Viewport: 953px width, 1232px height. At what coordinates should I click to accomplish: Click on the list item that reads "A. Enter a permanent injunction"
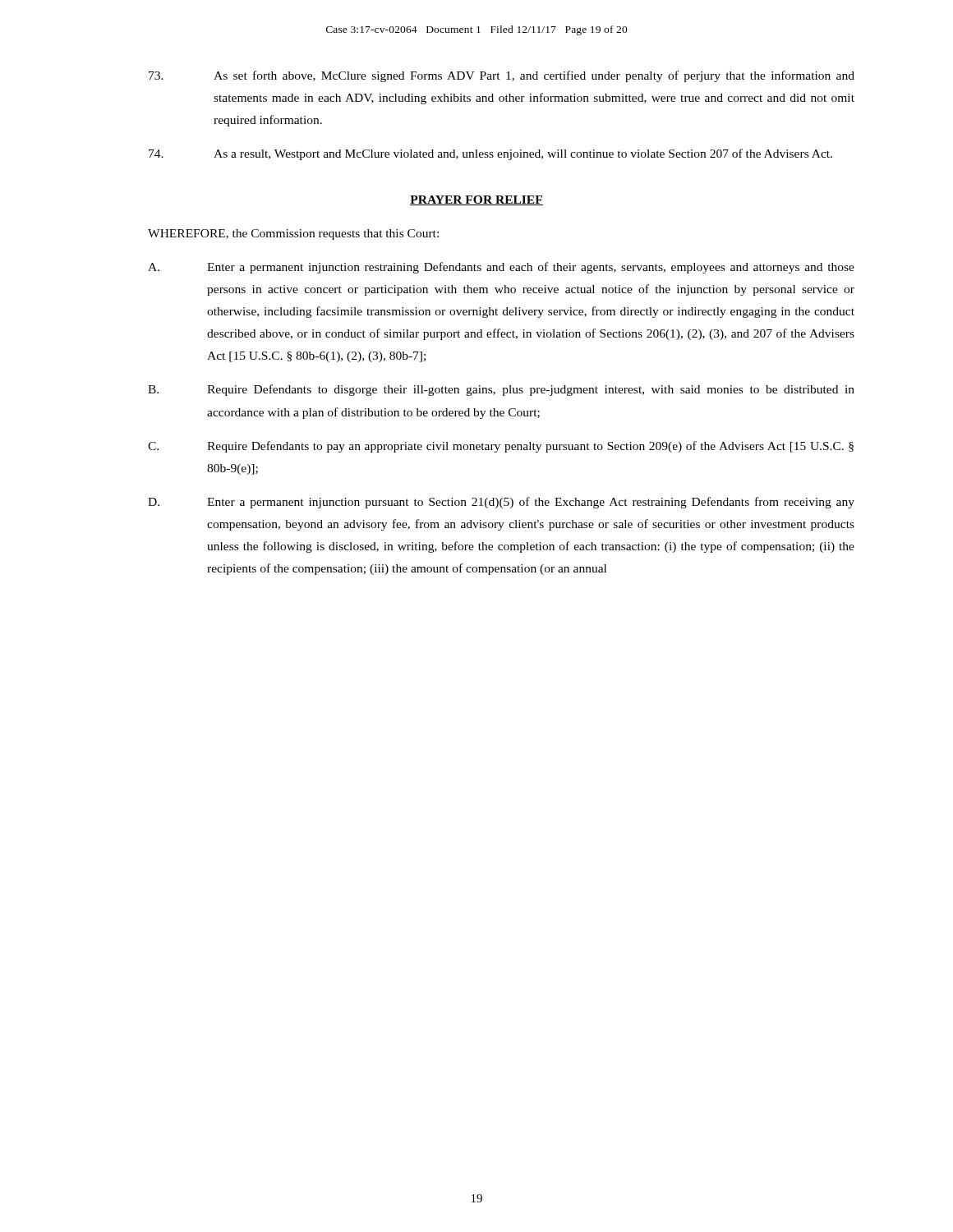coord(476,311)
